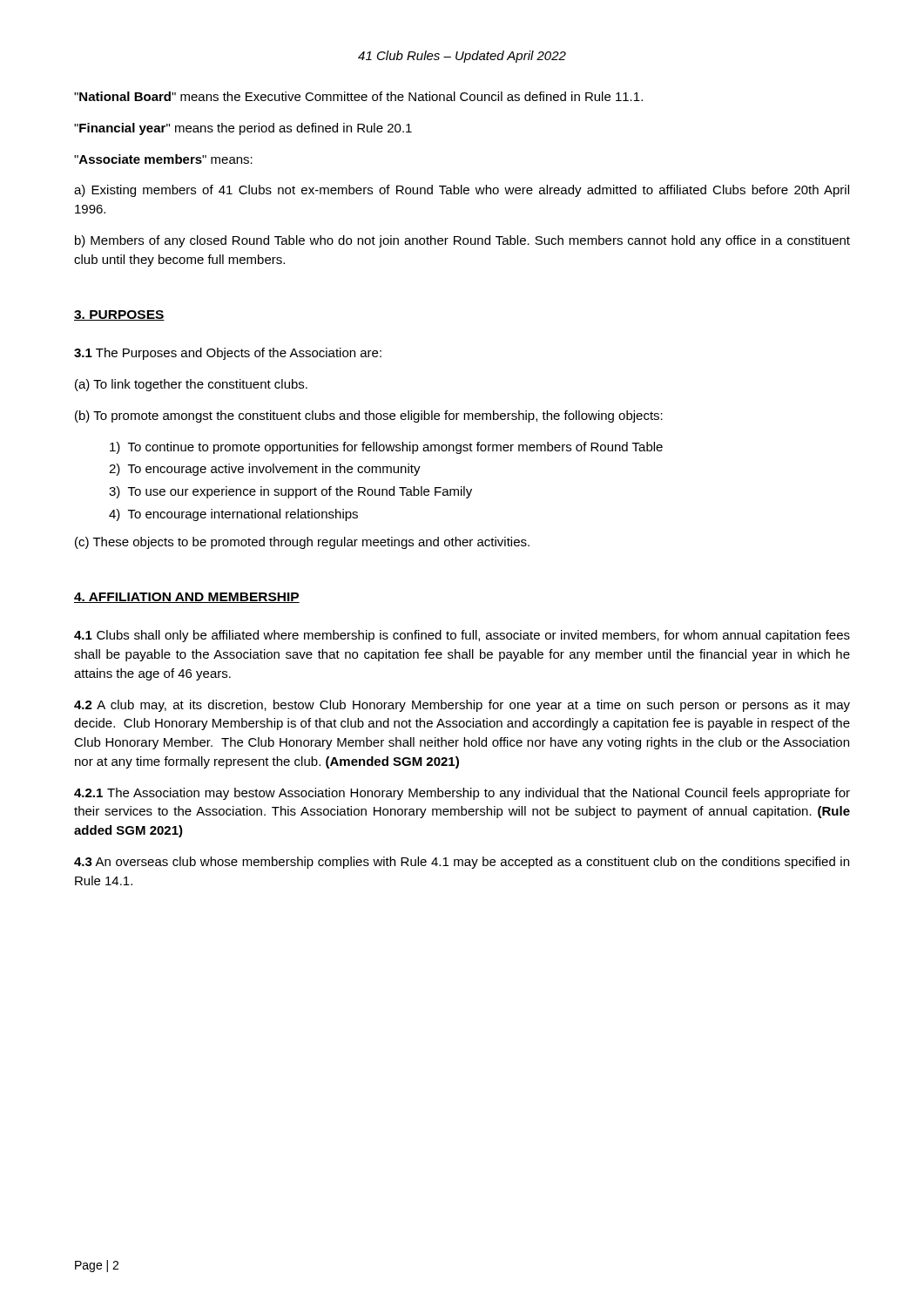Viewport: 924px width, 1307px height.
Task: Select the element starting ""Financial year" means the period as defined in"
Action: (x=243, y=127)
